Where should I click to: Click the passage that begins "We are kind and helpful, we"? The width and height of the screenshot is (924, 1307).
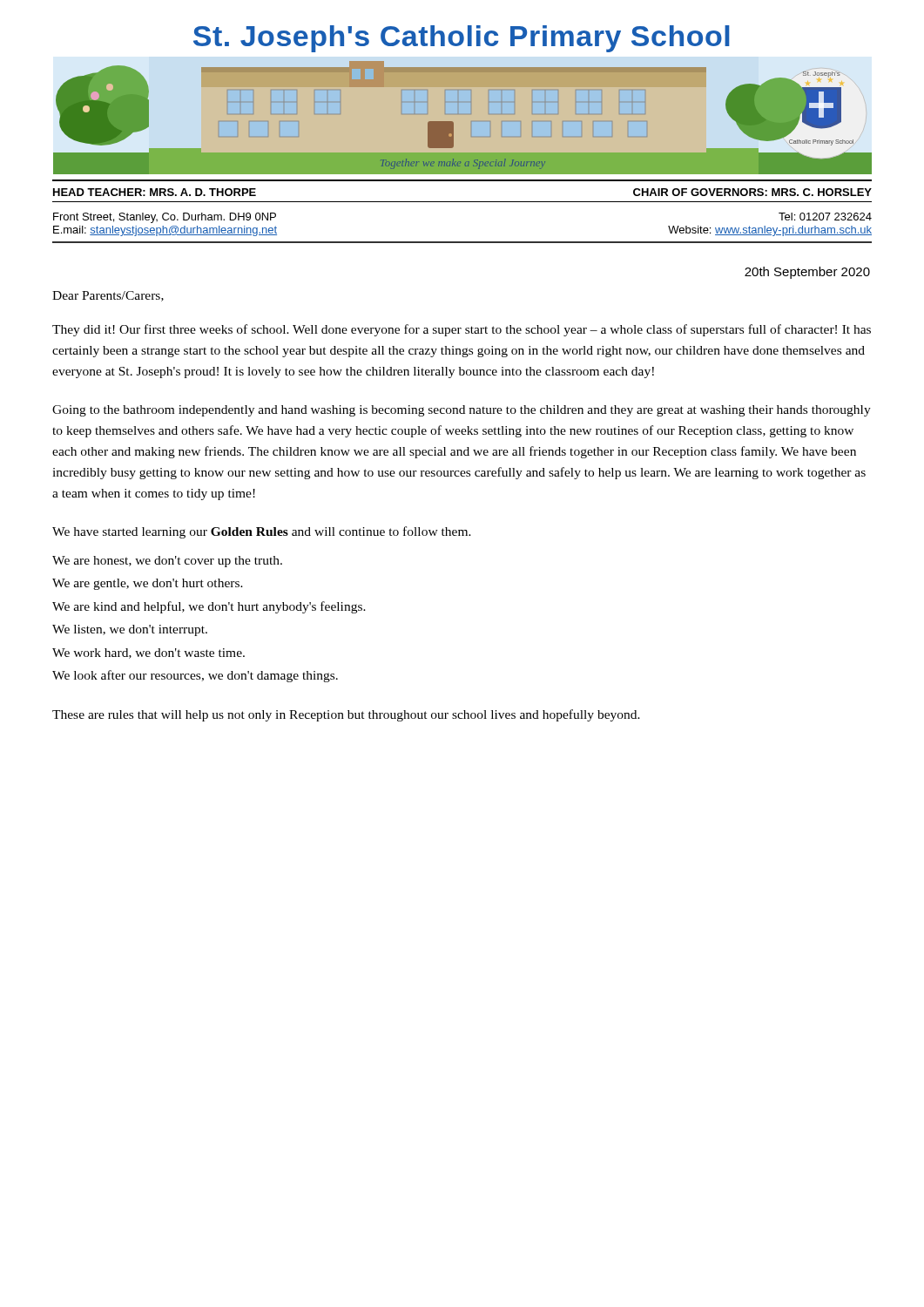click(209, 606)
